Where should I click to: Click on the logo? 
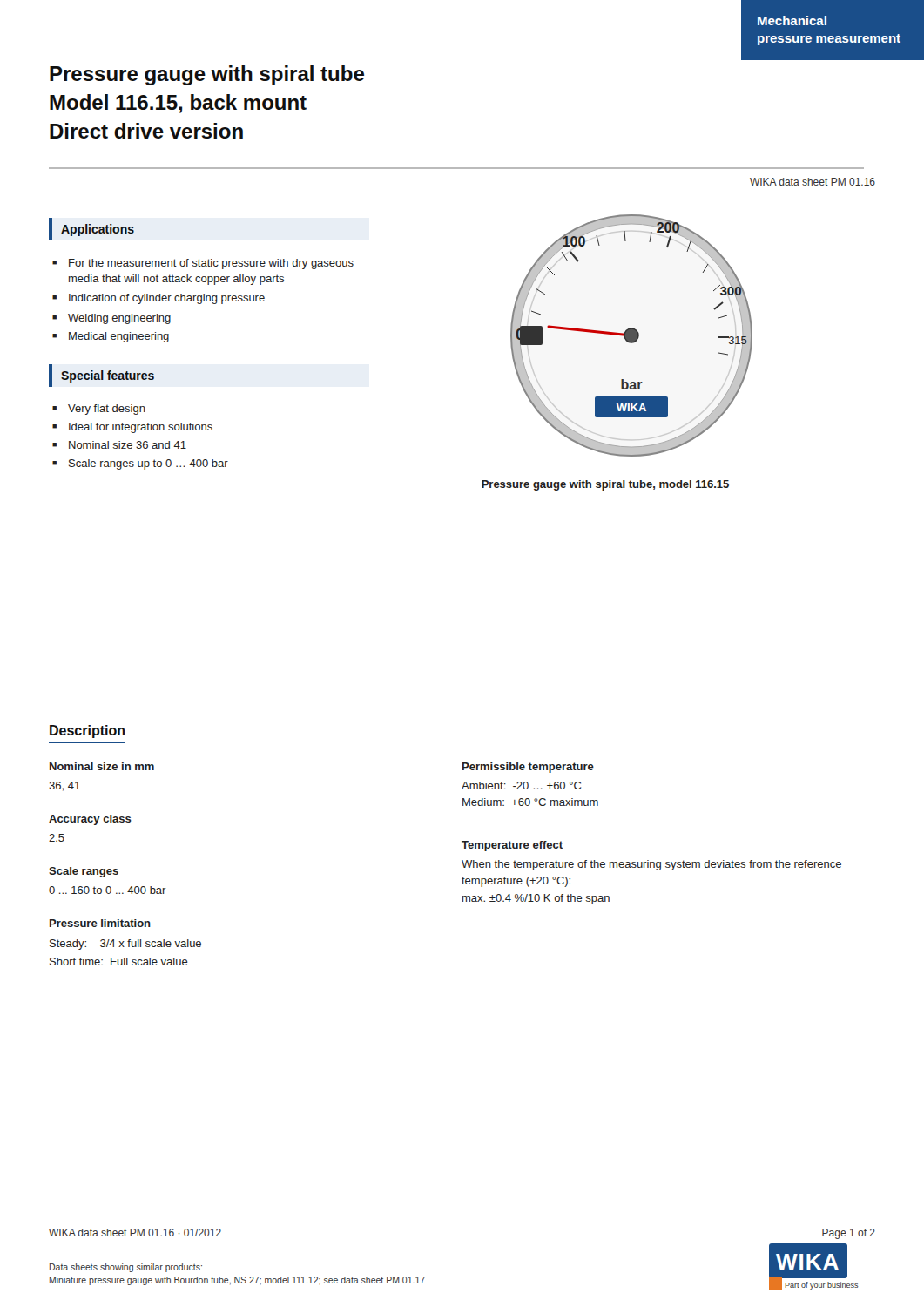coord(826,1269)
